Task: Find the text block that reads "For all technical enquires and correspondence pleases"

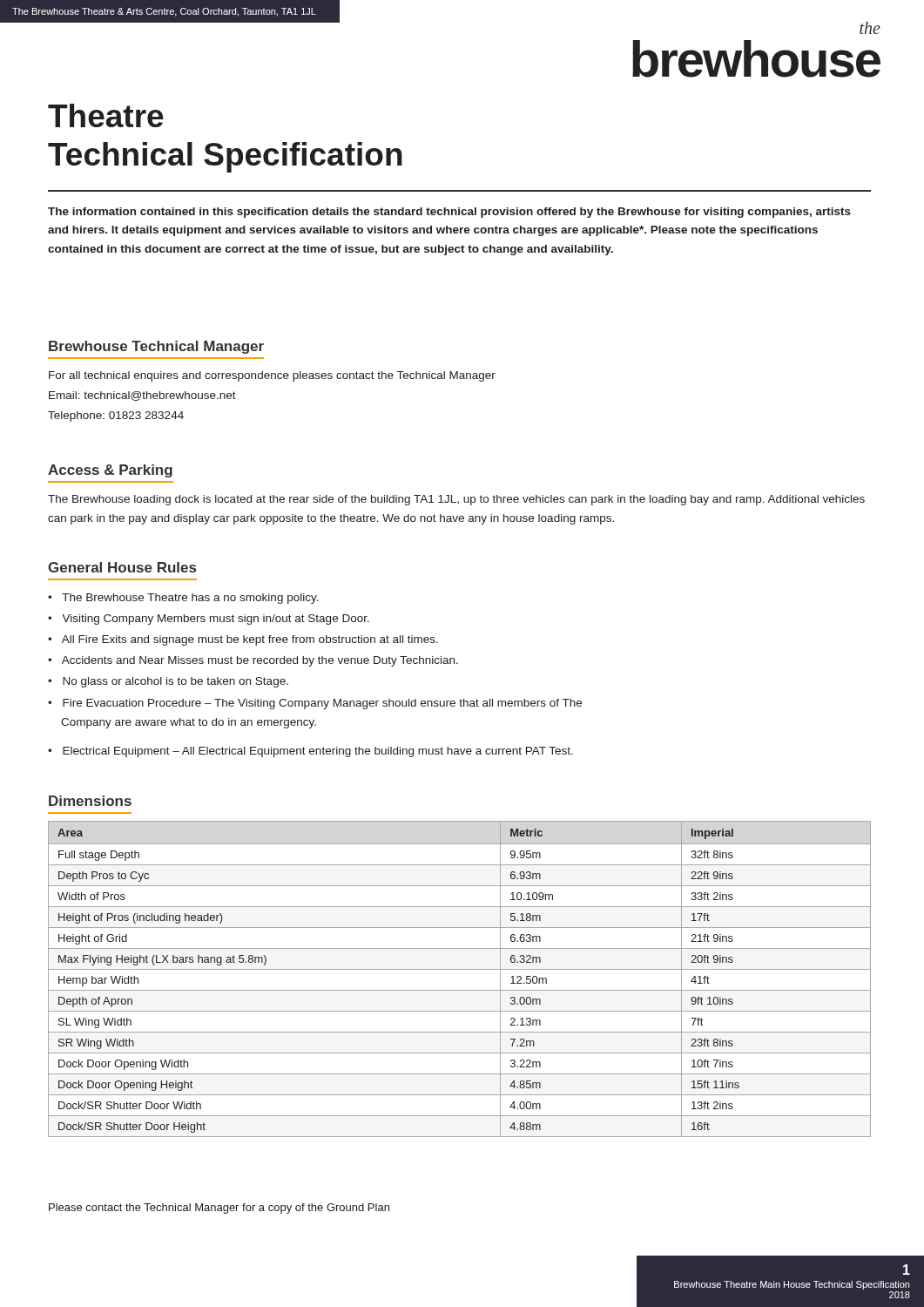Action: 272,376
